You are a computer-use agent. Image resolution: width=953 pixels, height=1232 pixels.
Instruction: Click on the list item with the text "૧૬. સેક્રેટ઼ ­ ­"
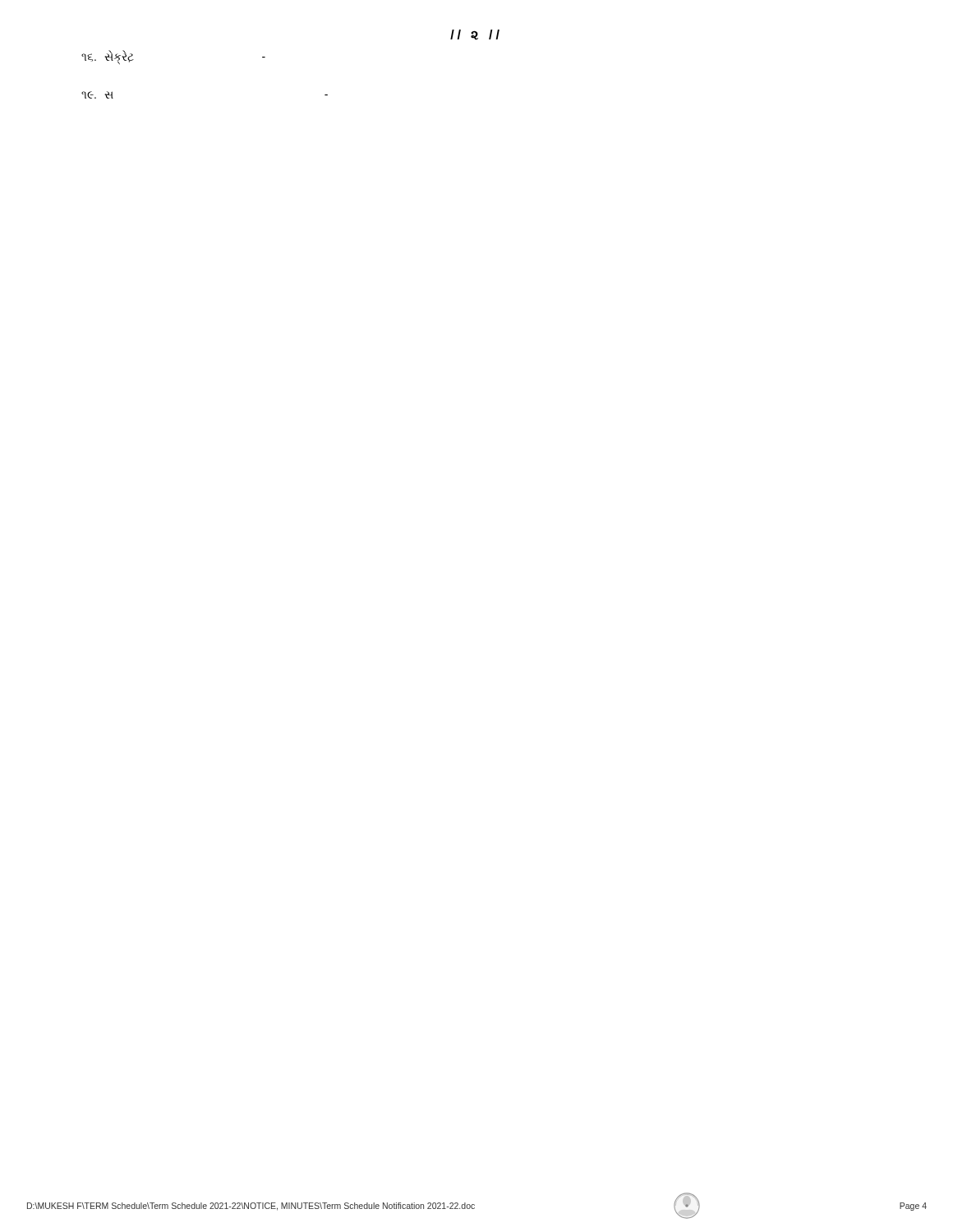[x=127, y=65]
